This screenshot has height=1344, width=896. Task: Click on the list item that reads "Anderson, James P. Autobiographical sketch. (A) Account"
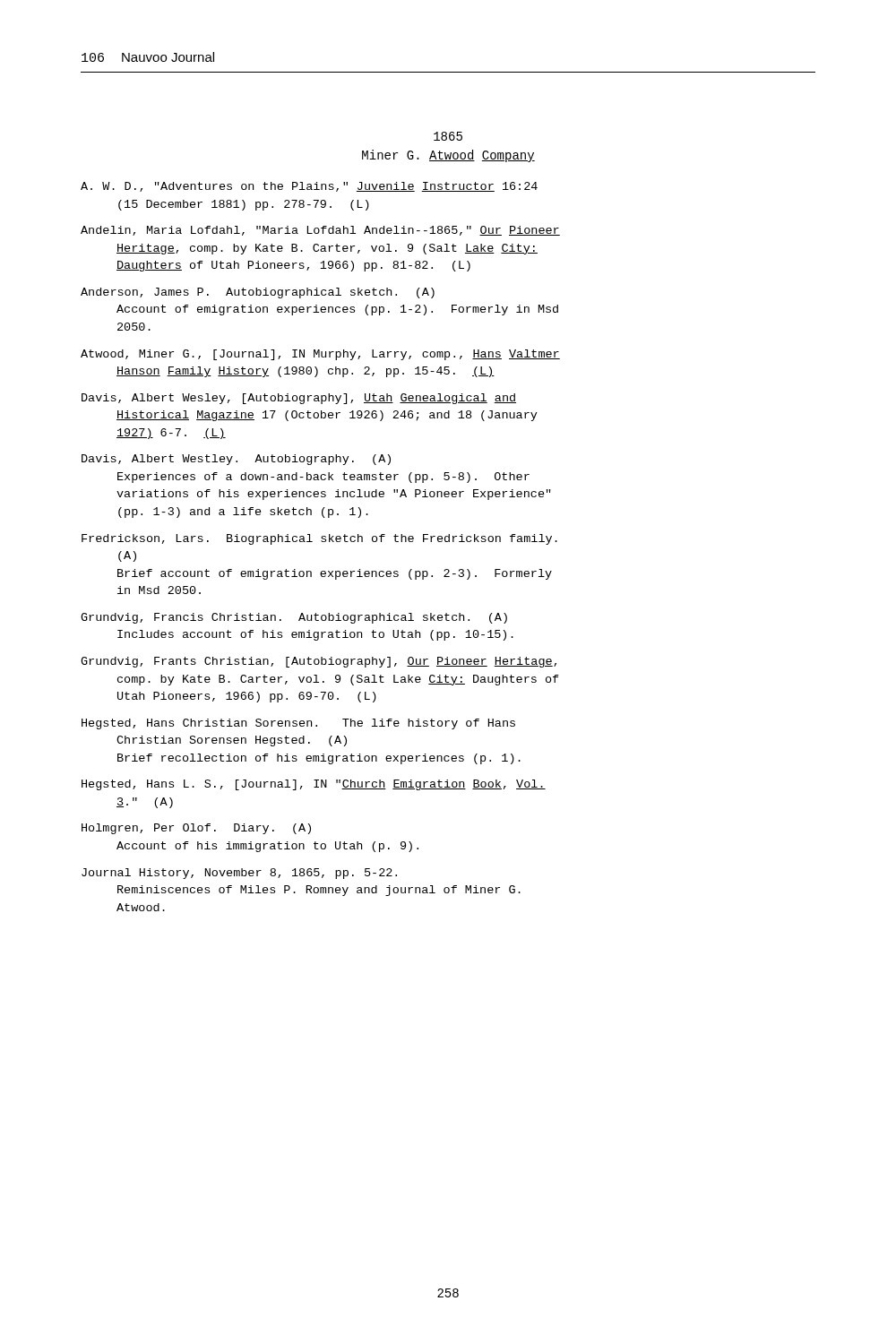pyautogui.click(x=320, y=310)
